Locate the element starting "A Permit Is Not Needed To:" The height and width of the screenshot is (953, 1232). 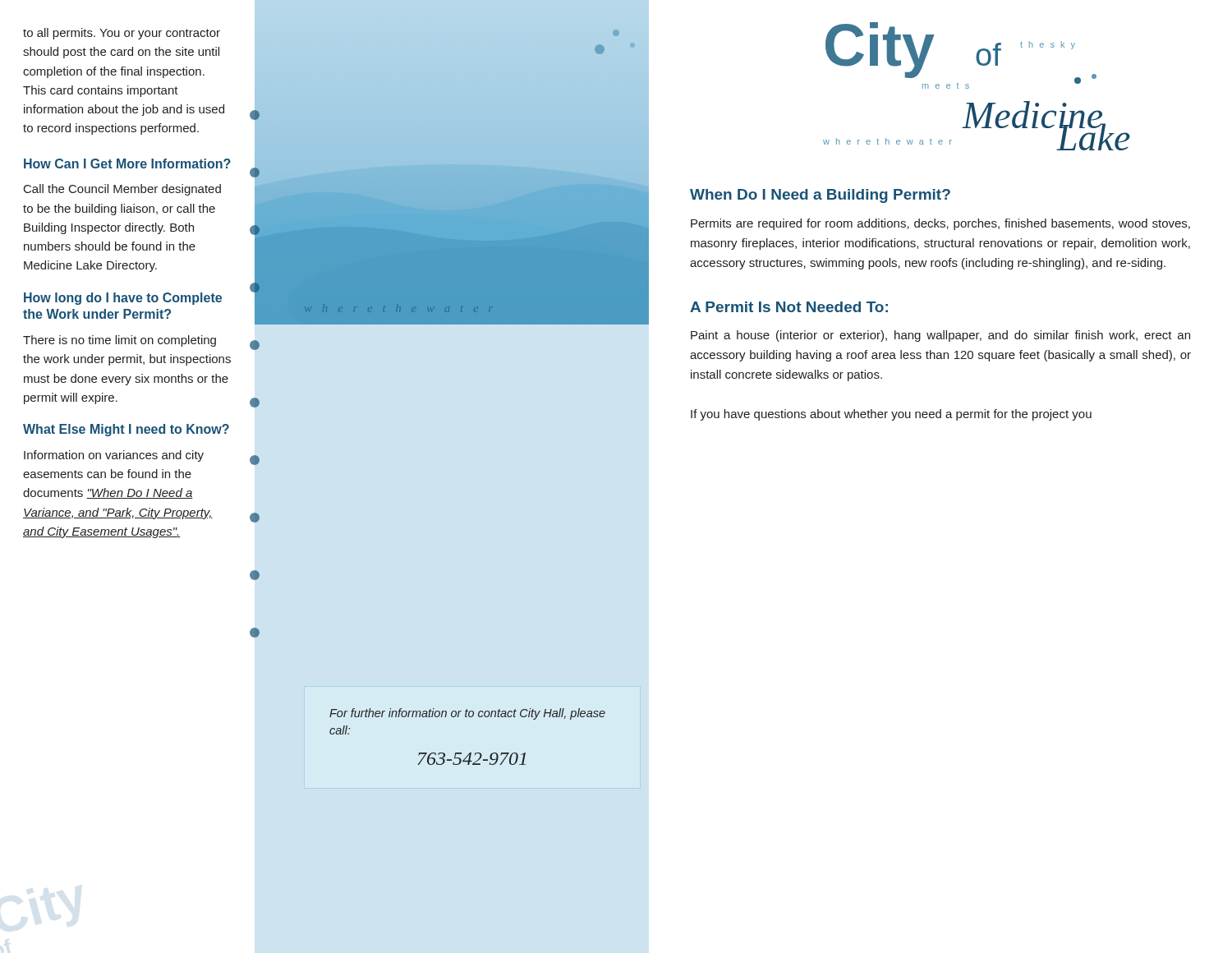[790, 307]
